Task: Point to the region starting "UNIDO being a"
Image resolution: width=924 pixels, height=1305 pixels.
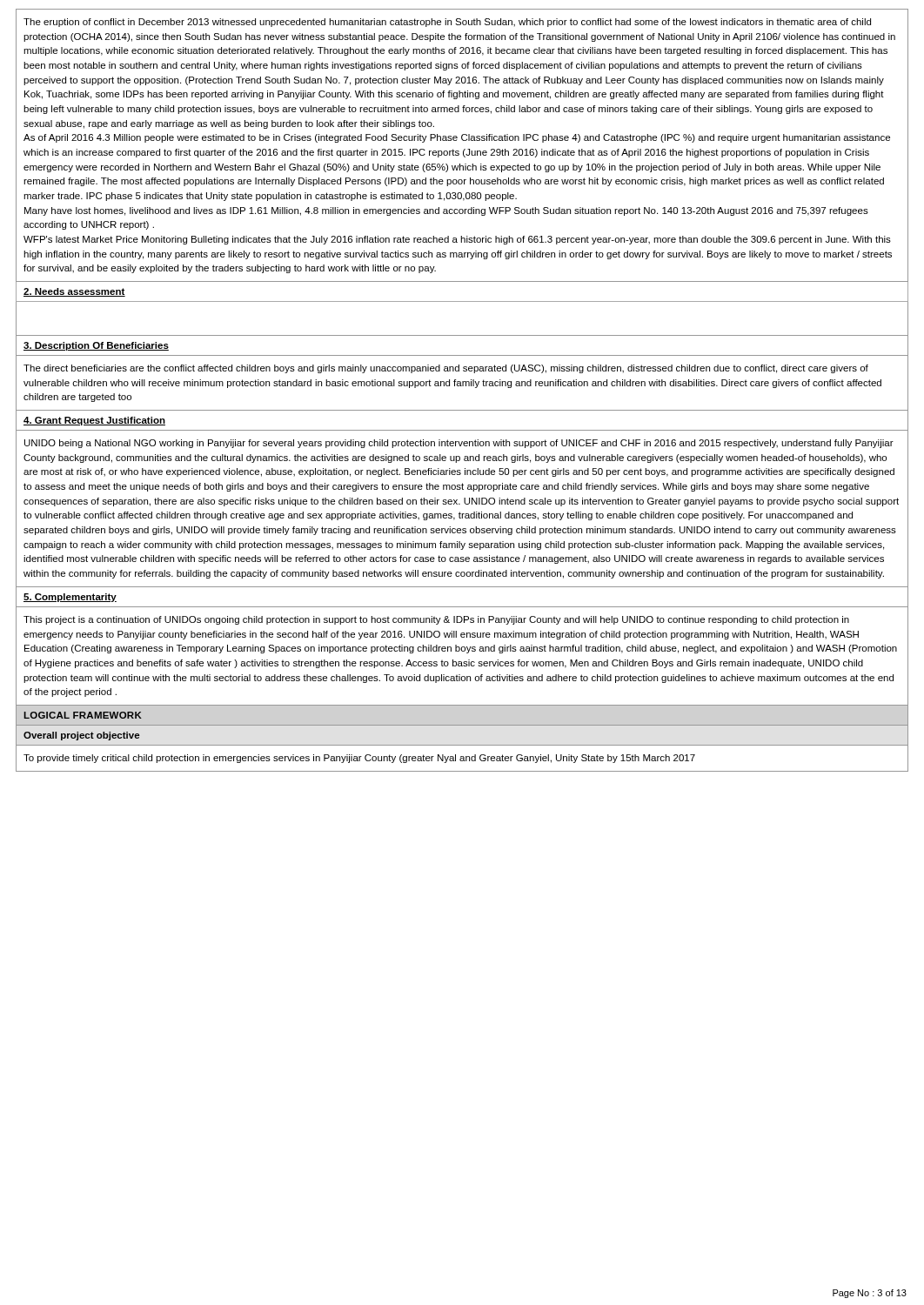Action: click(x=461, y=508)
